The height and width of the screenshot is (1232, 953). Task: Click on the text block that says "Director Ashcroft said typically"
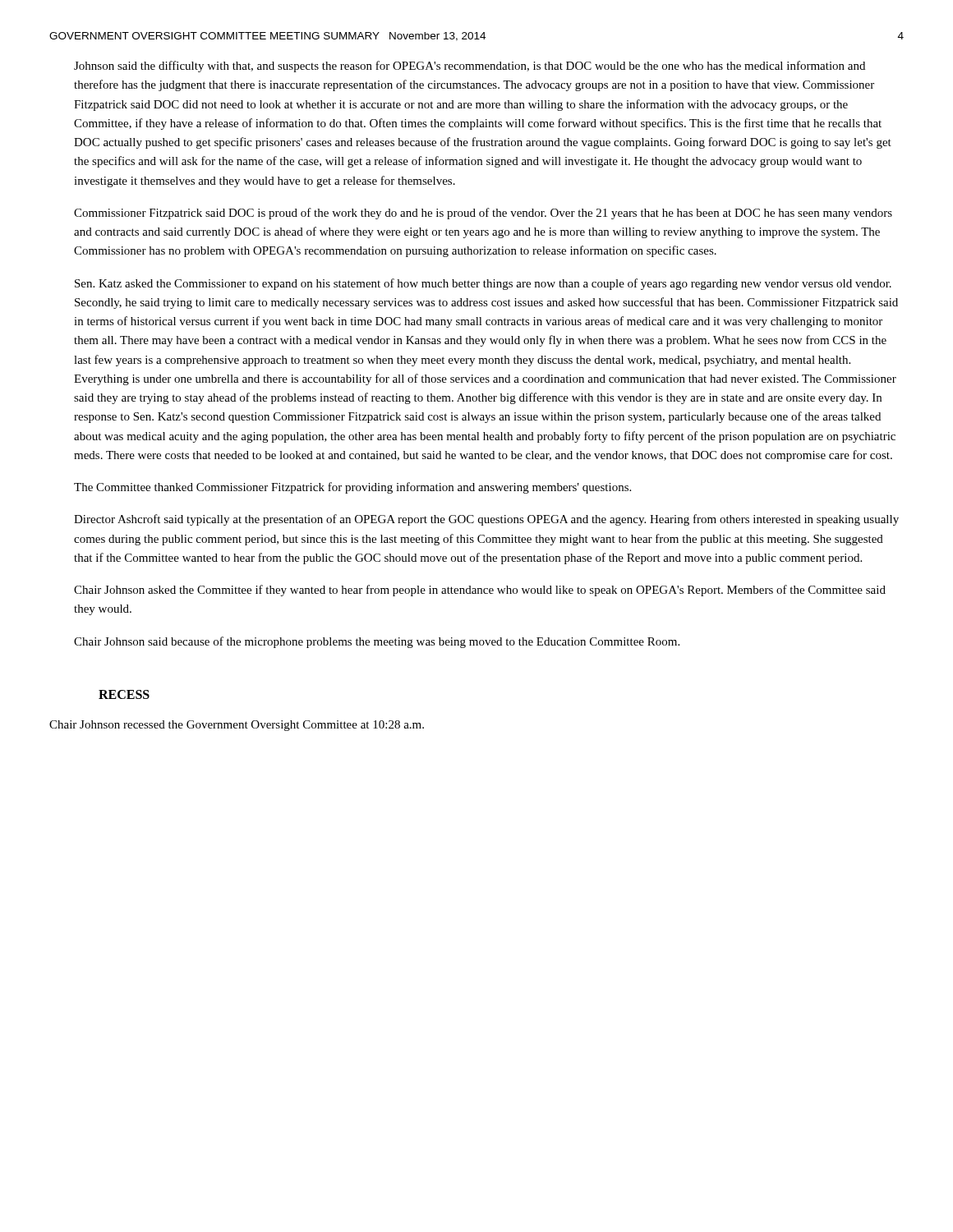(x=486, y=538)
